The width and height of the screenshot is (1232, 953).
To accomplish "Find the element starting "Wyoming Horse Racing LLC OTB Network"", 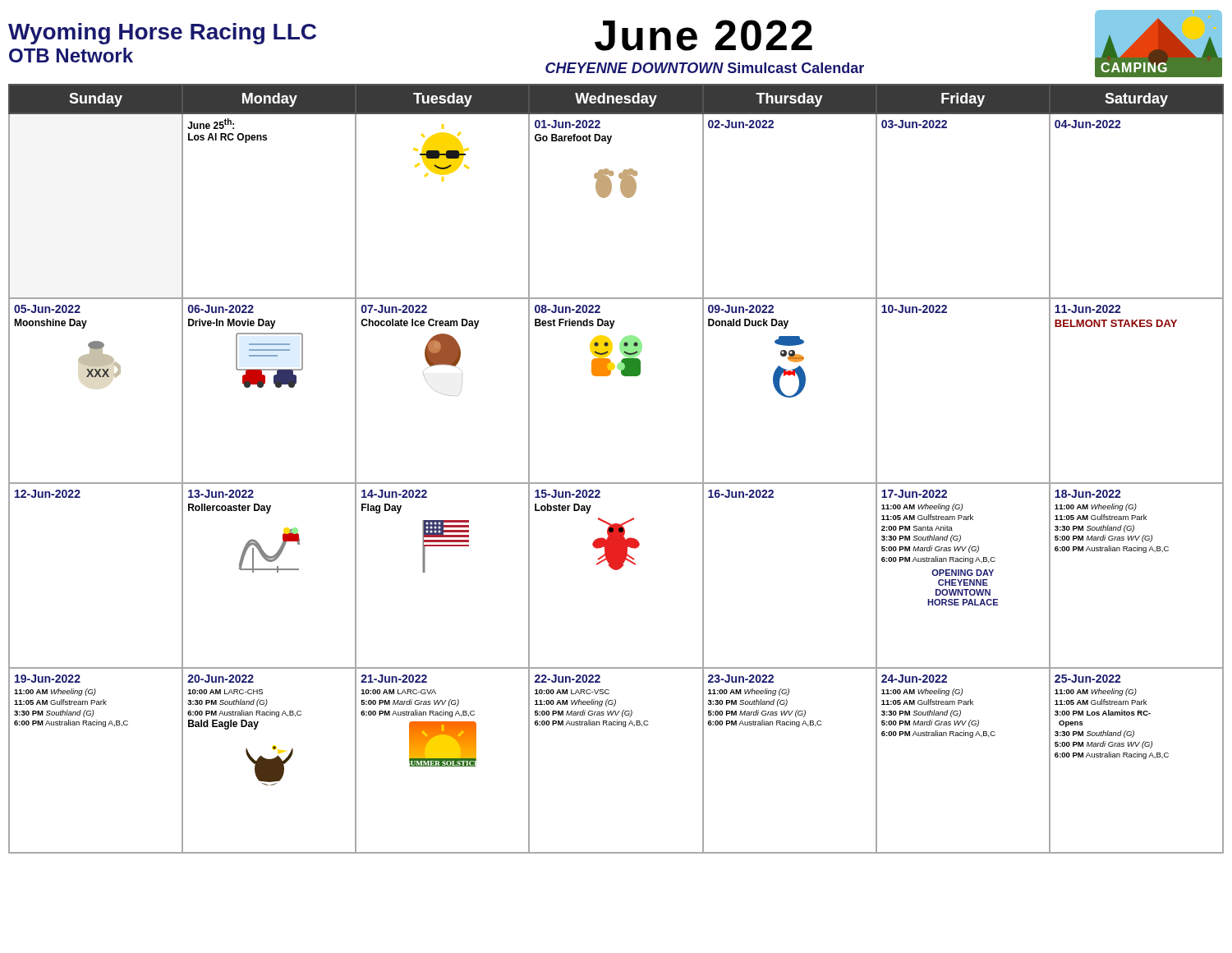I will 163,44.
